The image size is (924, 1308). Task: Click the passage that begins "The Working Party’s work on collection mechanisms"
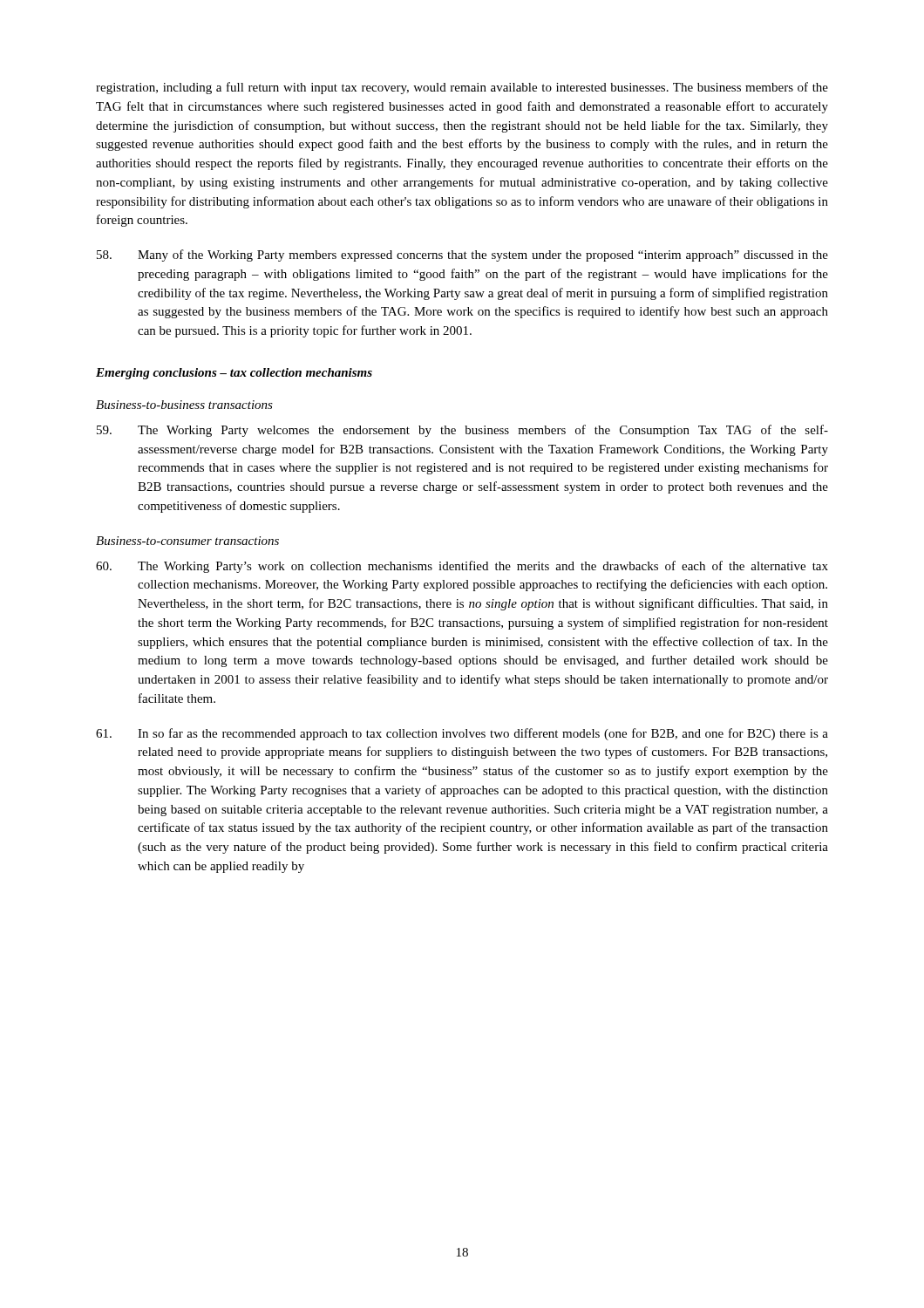tap(462, 633)
